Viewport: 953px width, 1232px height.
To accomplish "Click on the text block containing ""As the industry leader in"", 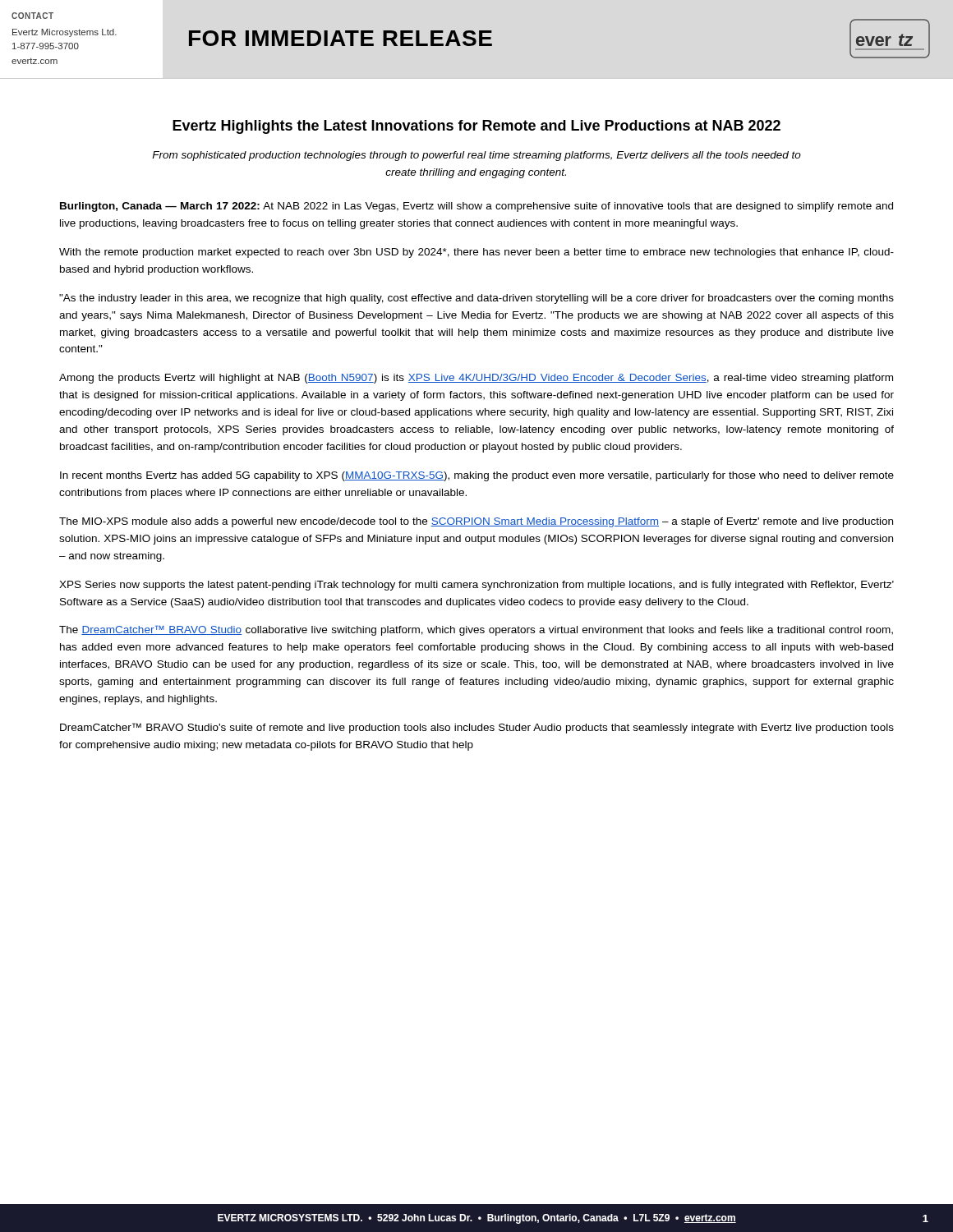I will tap(476, 323).
